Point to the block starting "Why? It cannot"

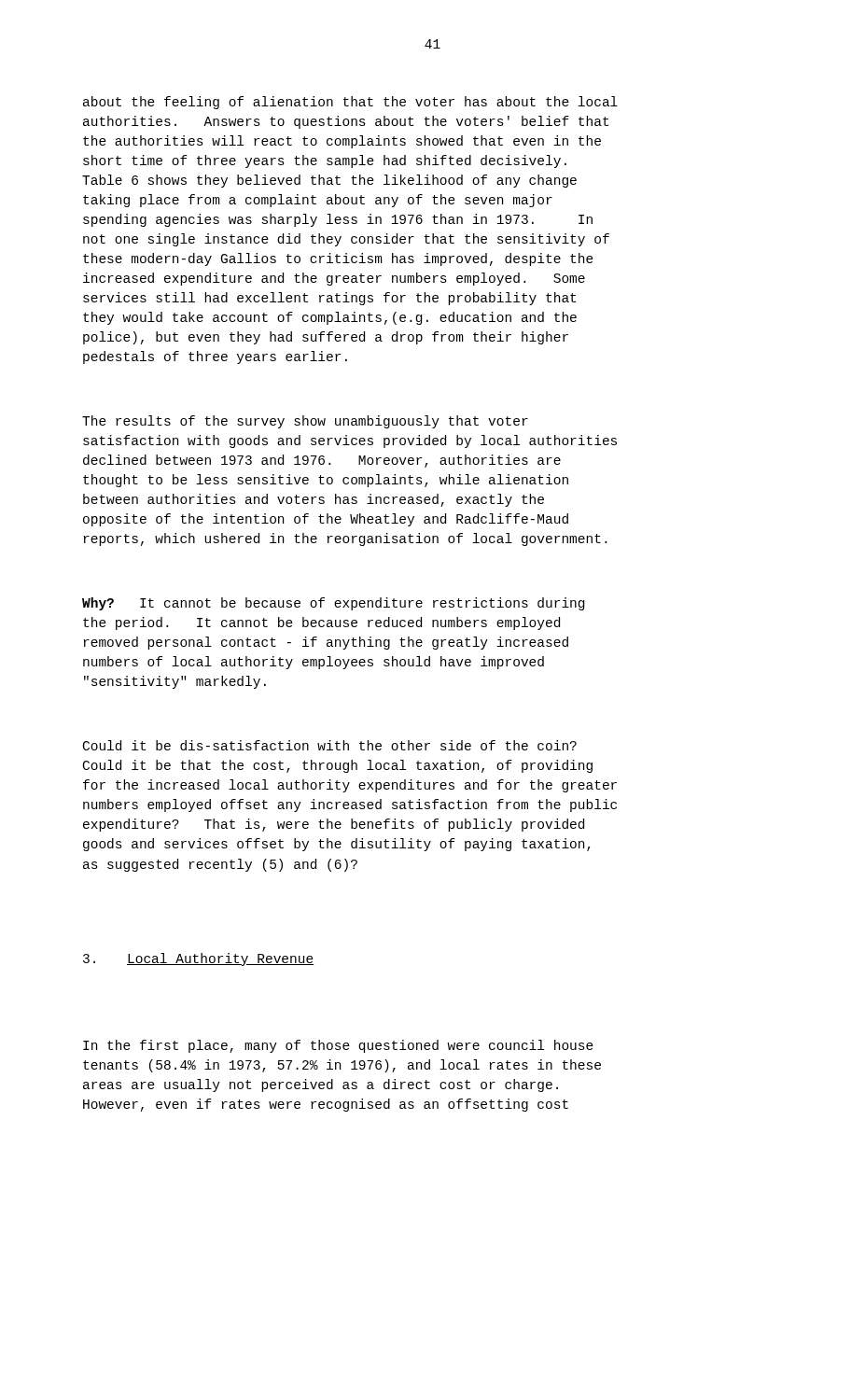point(334,643)
